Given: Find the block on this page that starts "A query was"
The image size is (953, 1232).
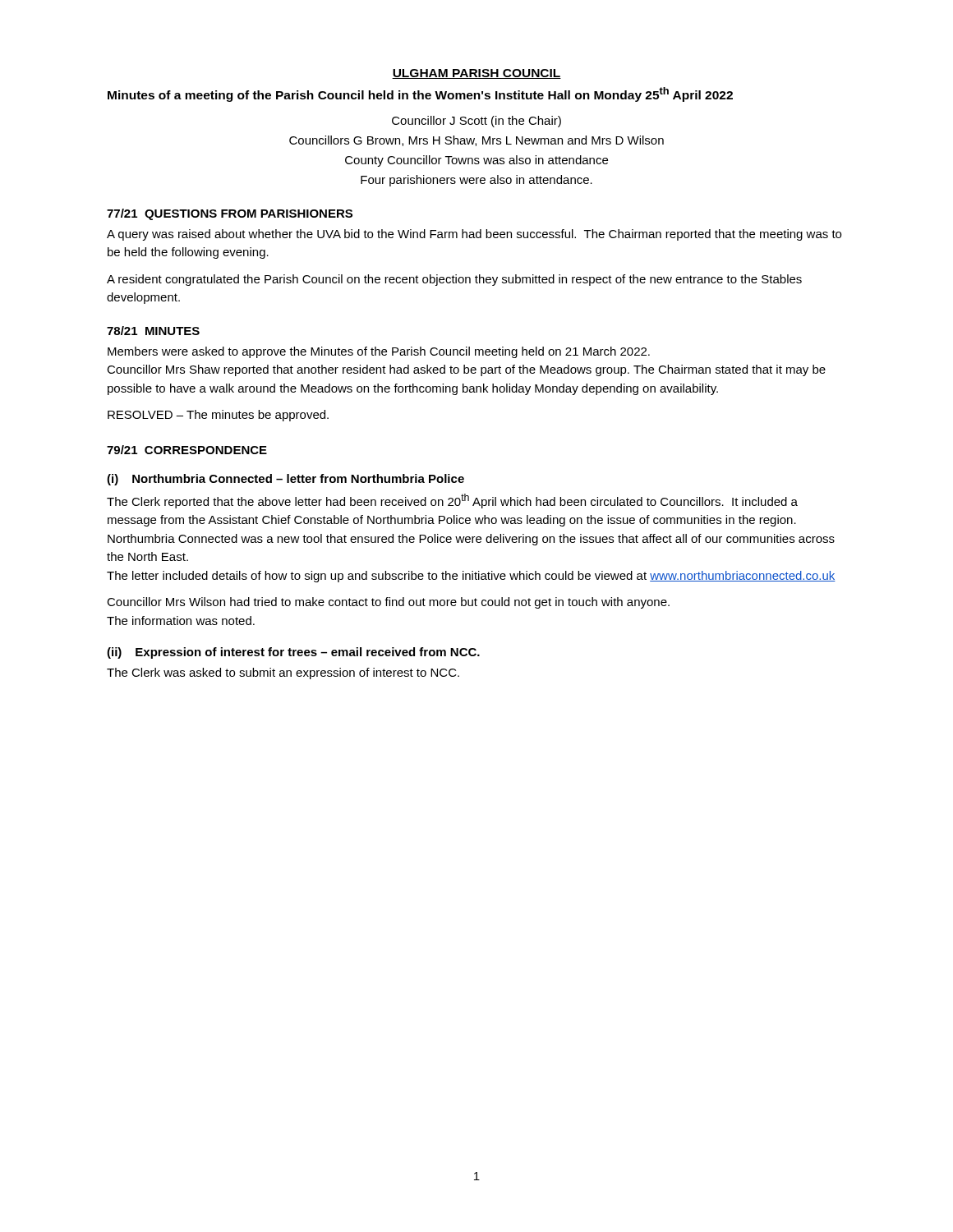Looking at the screenshot, I should pyautogui.click(x=474, y=243).
